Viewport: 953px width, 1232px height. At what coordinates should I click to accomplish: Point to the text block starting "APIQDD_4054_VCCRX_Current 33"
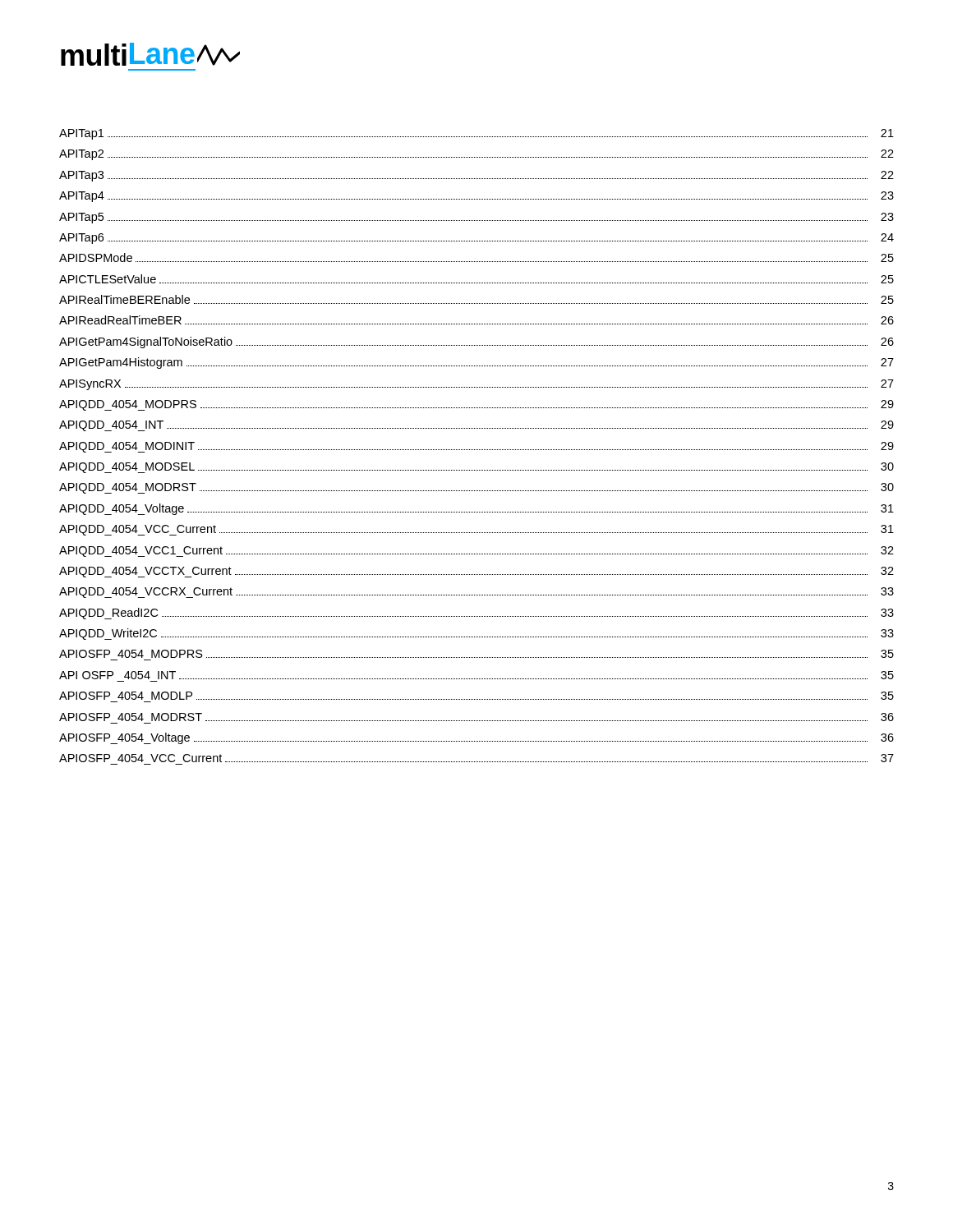(476, 592)
